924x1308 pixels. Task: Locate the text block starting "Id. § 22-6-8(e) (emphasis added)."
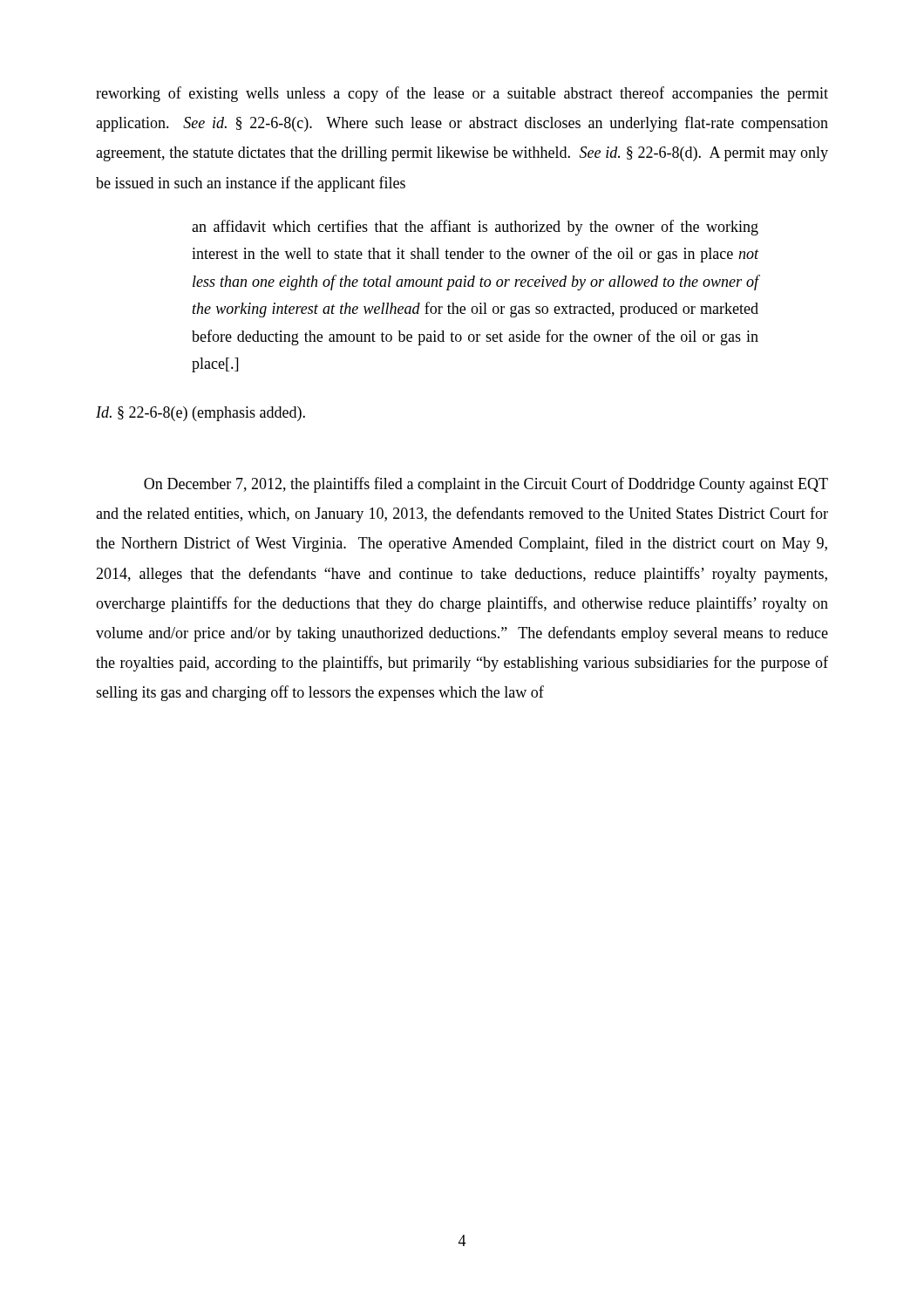pyautogui.click(x=201, y=412)
